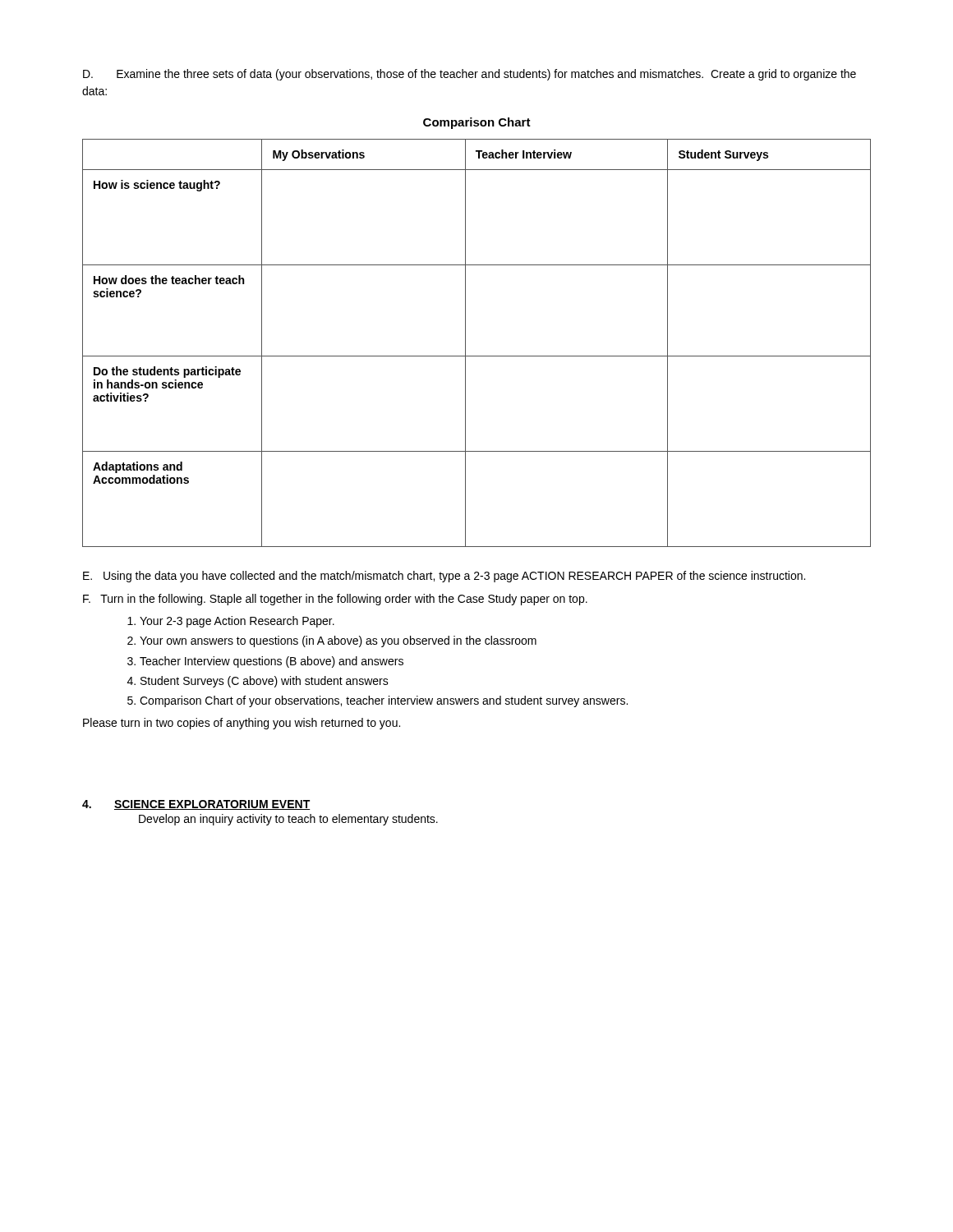Locate the block of text that opens with "Your own answers to"
The height and width of the screenshot is (1232, 953).
click(x=338, y=641)
